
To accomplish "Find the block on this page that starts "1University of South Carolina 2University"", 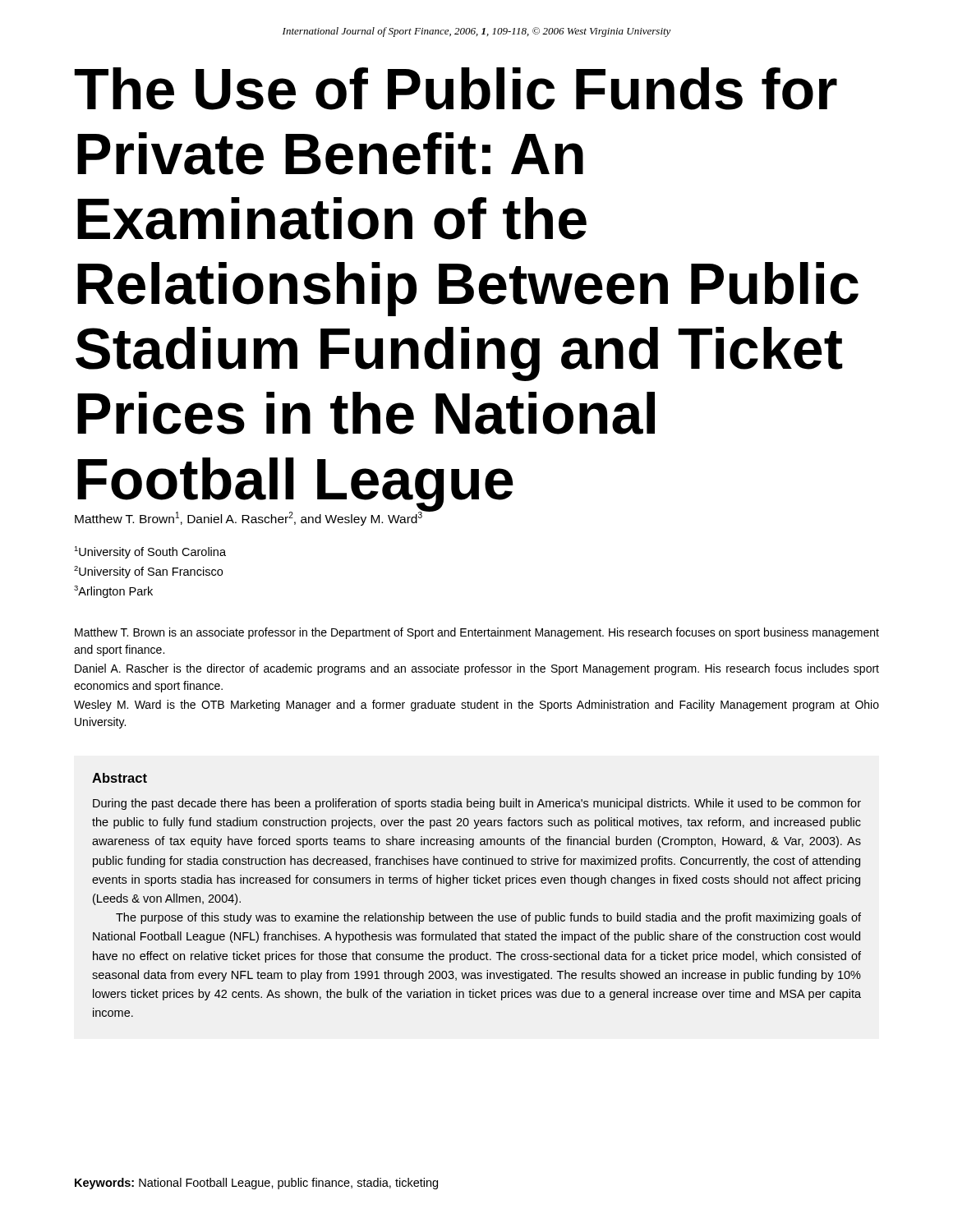I will [x=150, y=552].
